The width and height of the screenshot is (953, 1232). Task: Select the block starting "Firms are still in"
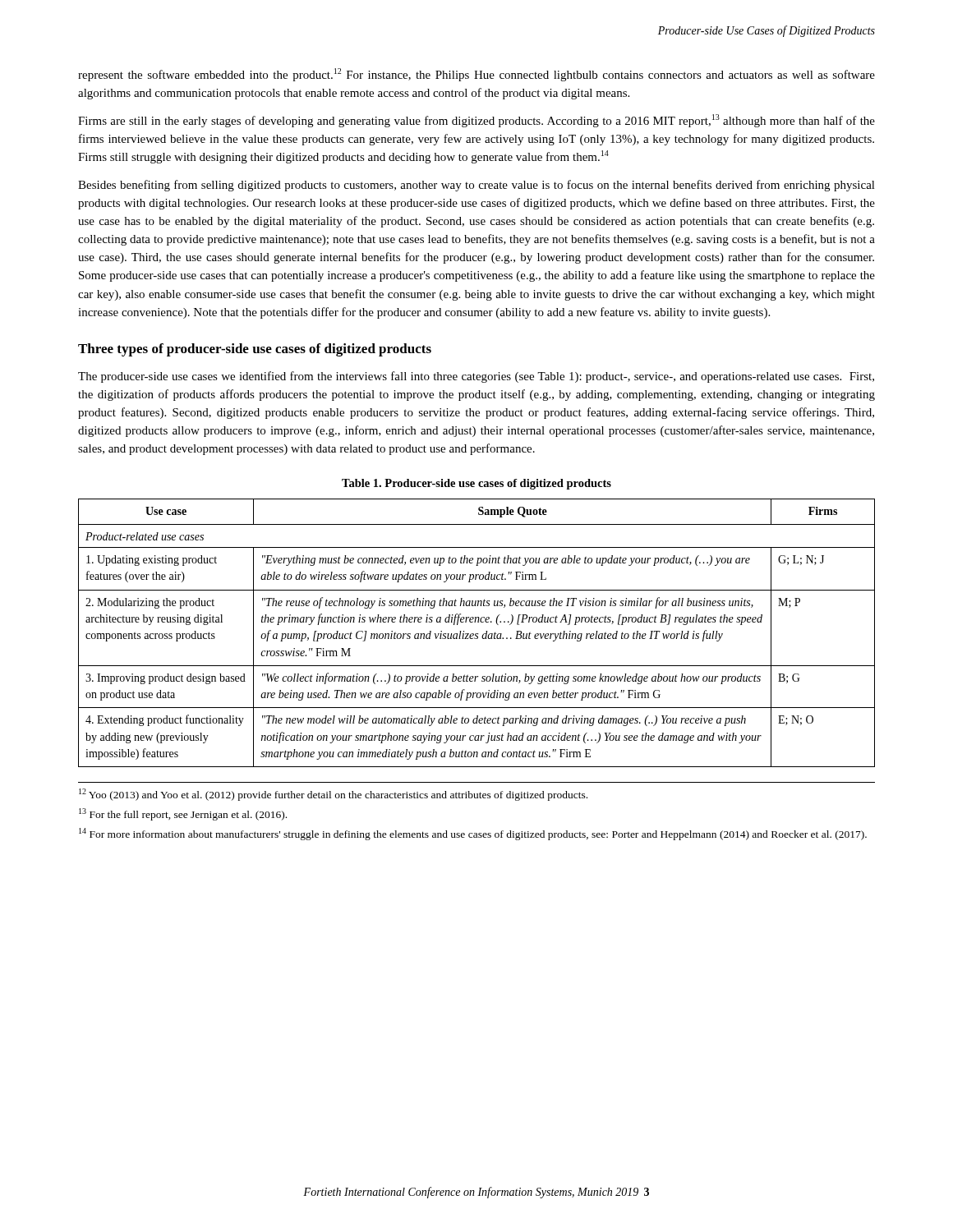[476, 138]
